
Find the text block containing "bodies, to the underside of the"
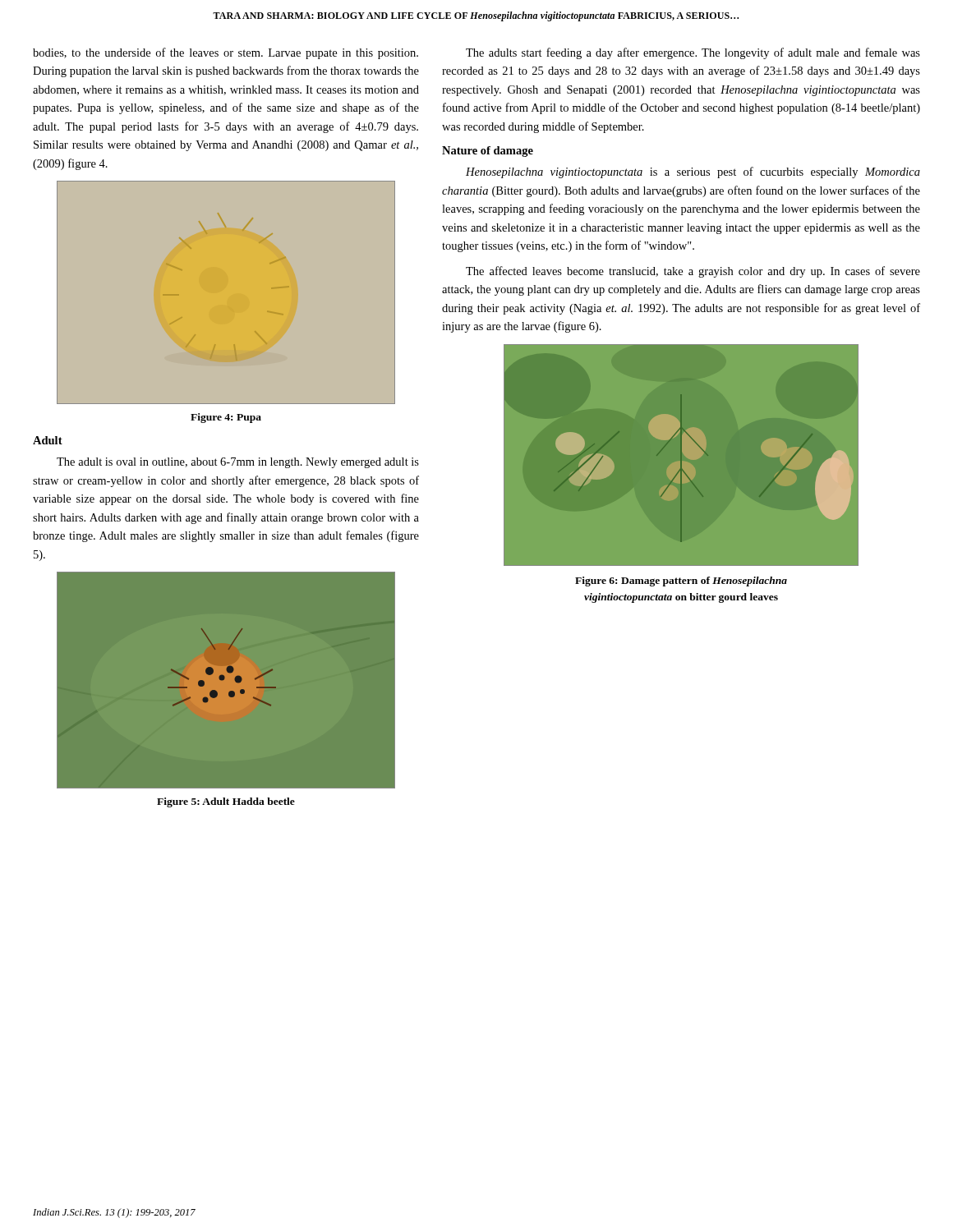coord(226,108)
